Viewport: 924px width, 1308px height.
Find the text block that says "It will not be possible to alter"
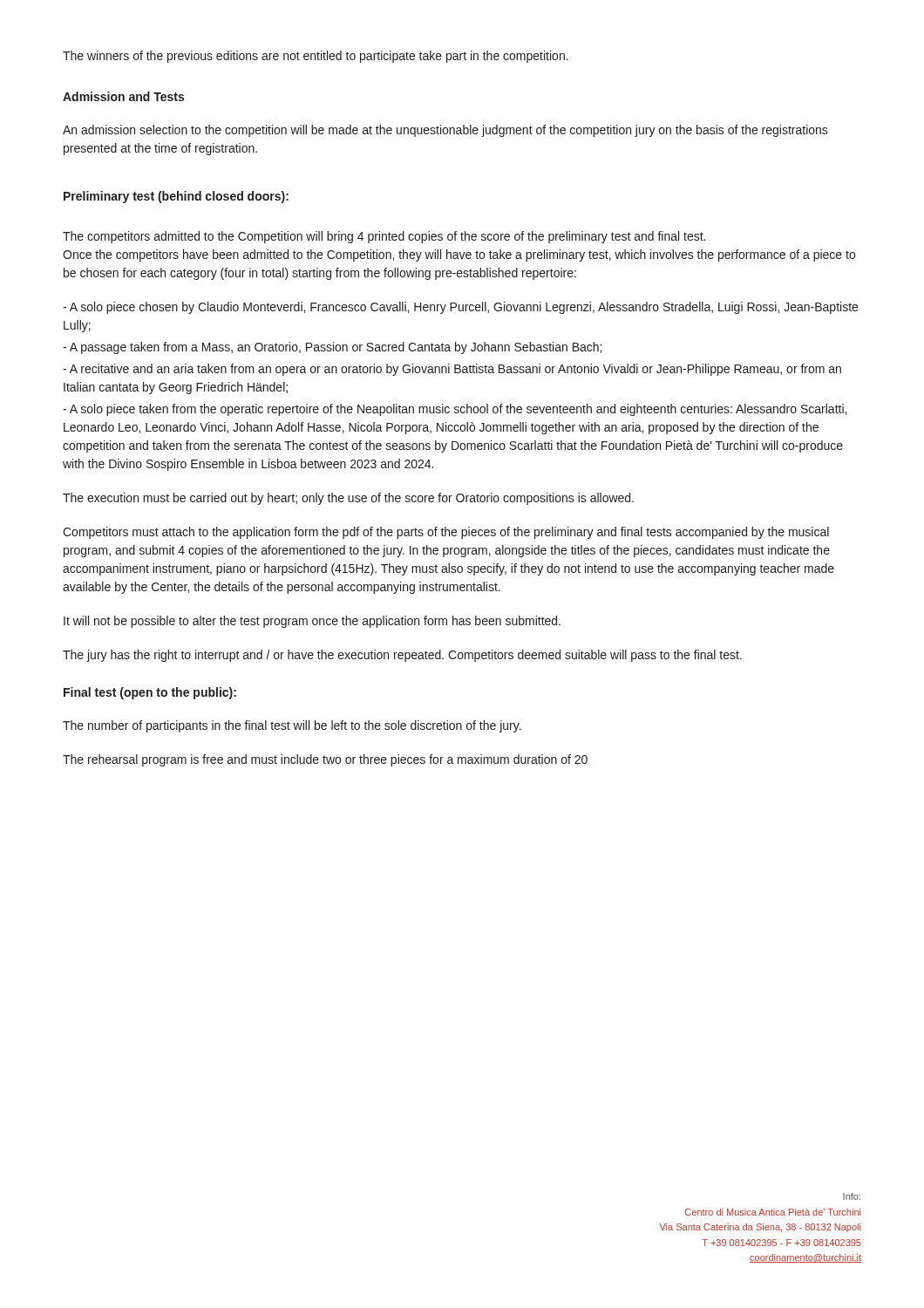[x=462, y=621]
